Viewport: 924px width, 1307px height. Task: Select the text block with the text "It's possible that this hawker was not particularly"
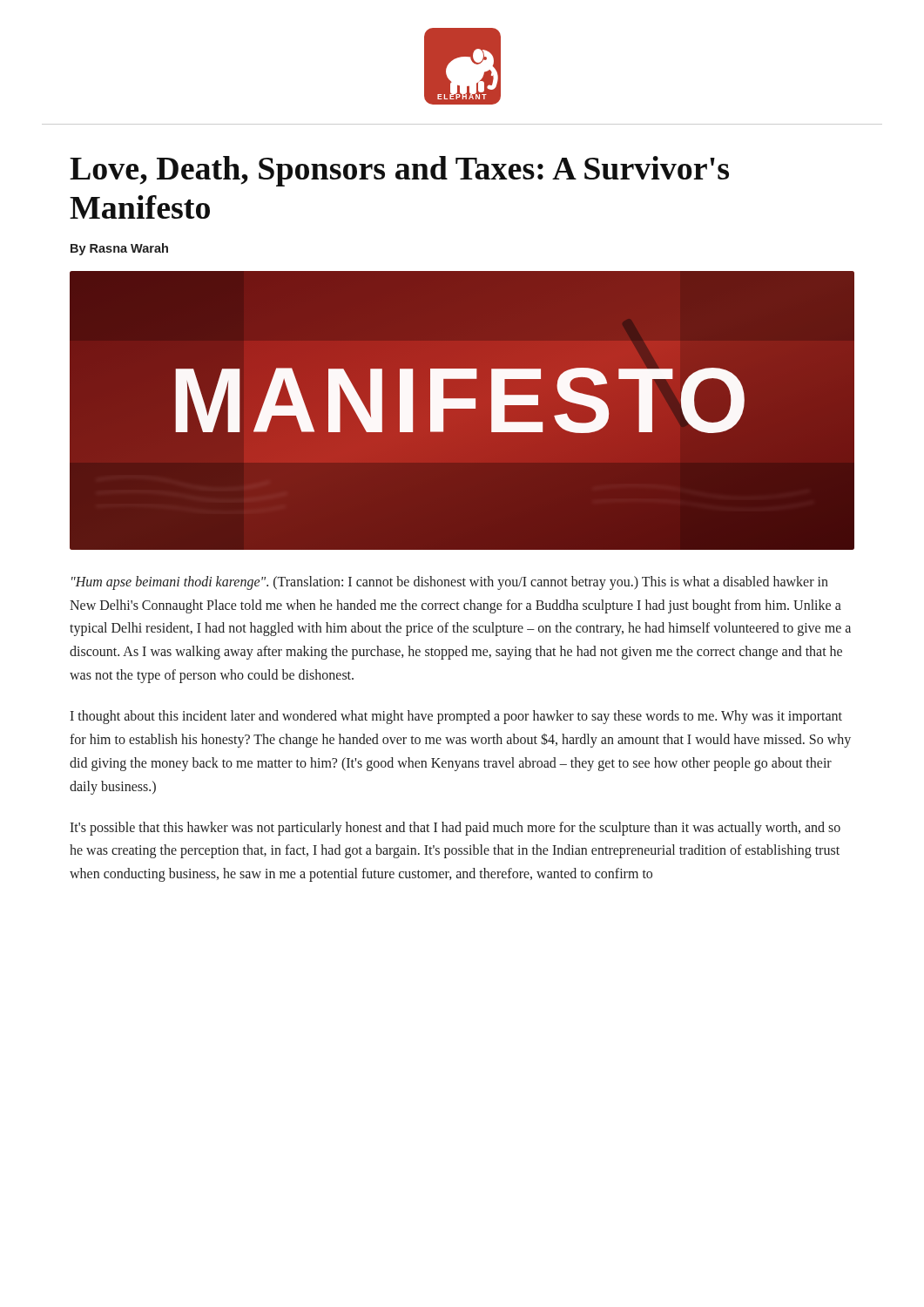point(462,851)
